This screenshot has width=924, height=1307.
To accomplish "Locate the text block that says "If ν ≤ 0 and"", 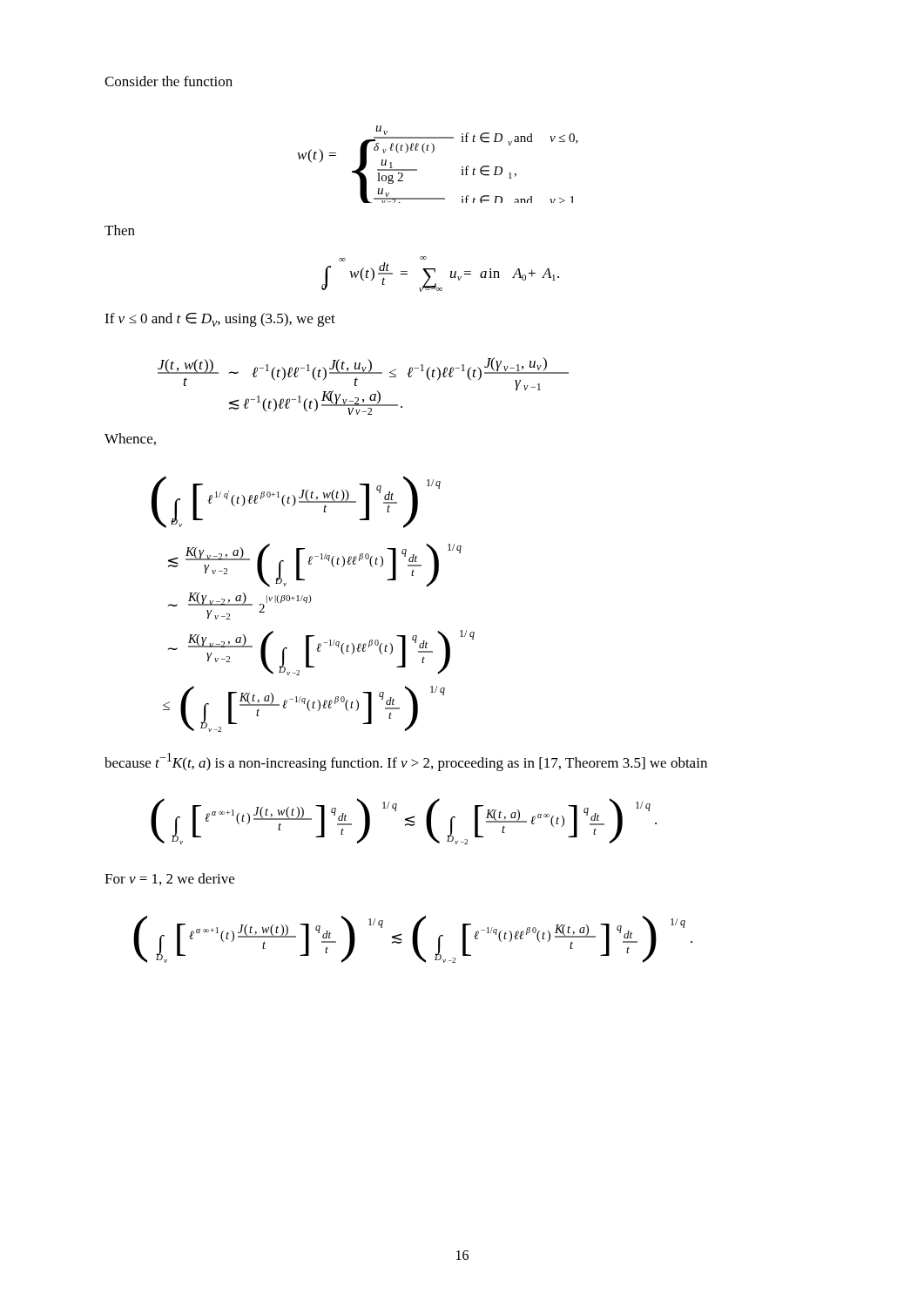I will click(220, 320).
